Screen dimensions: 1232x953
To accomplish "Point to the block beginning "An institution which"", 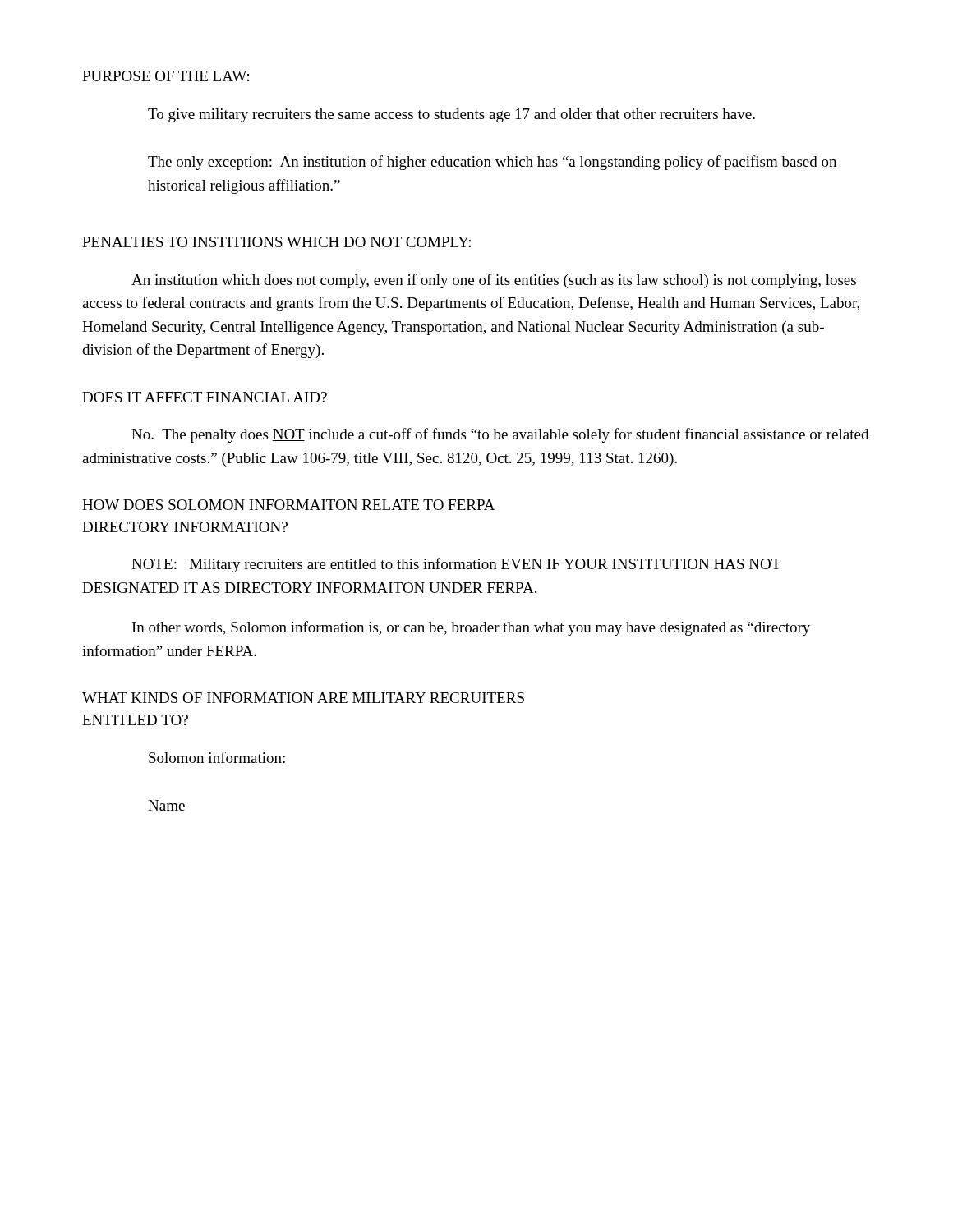I will point(471,315).
